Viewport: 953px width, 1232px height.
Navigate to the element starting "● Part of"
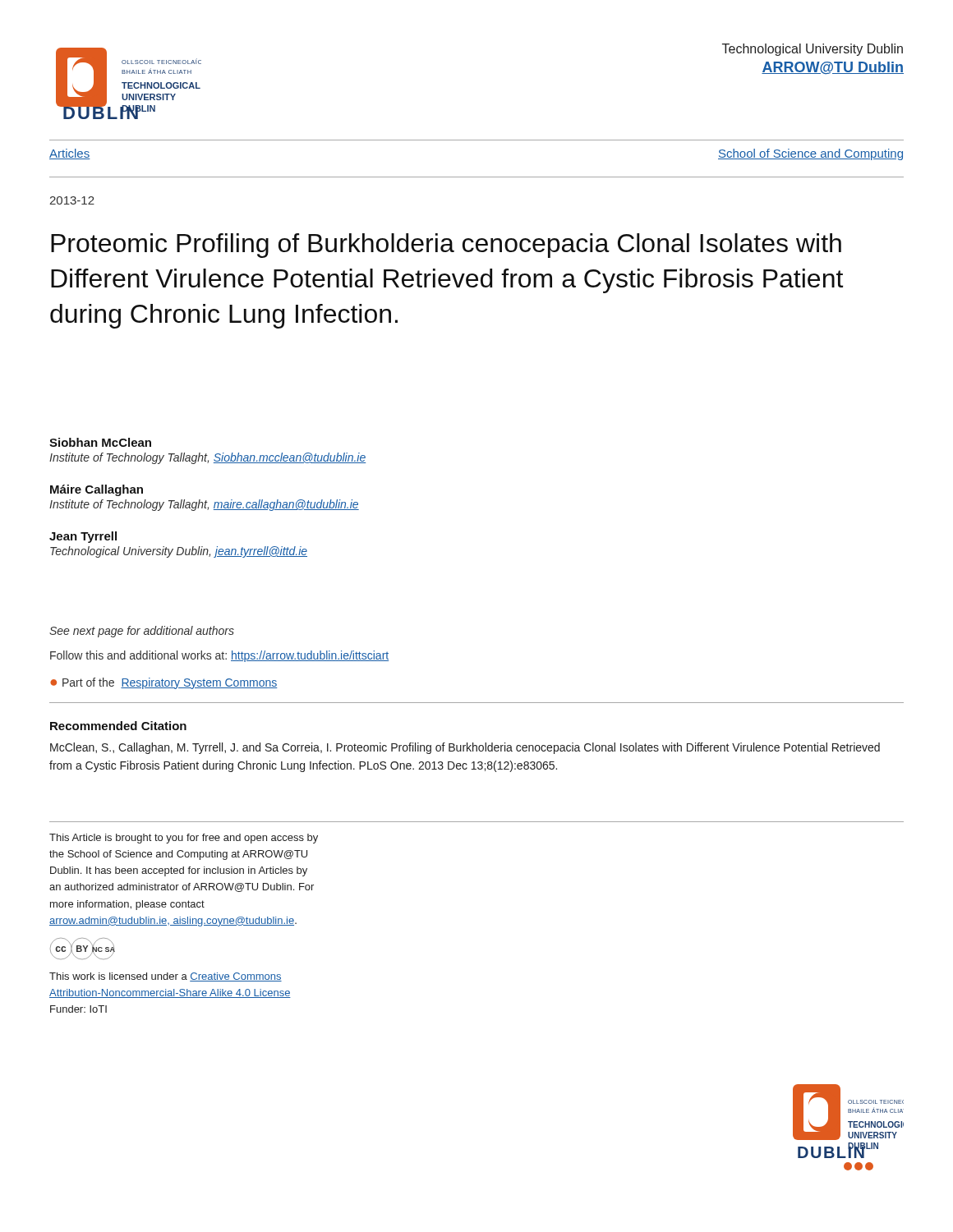[x=163, y=682]
